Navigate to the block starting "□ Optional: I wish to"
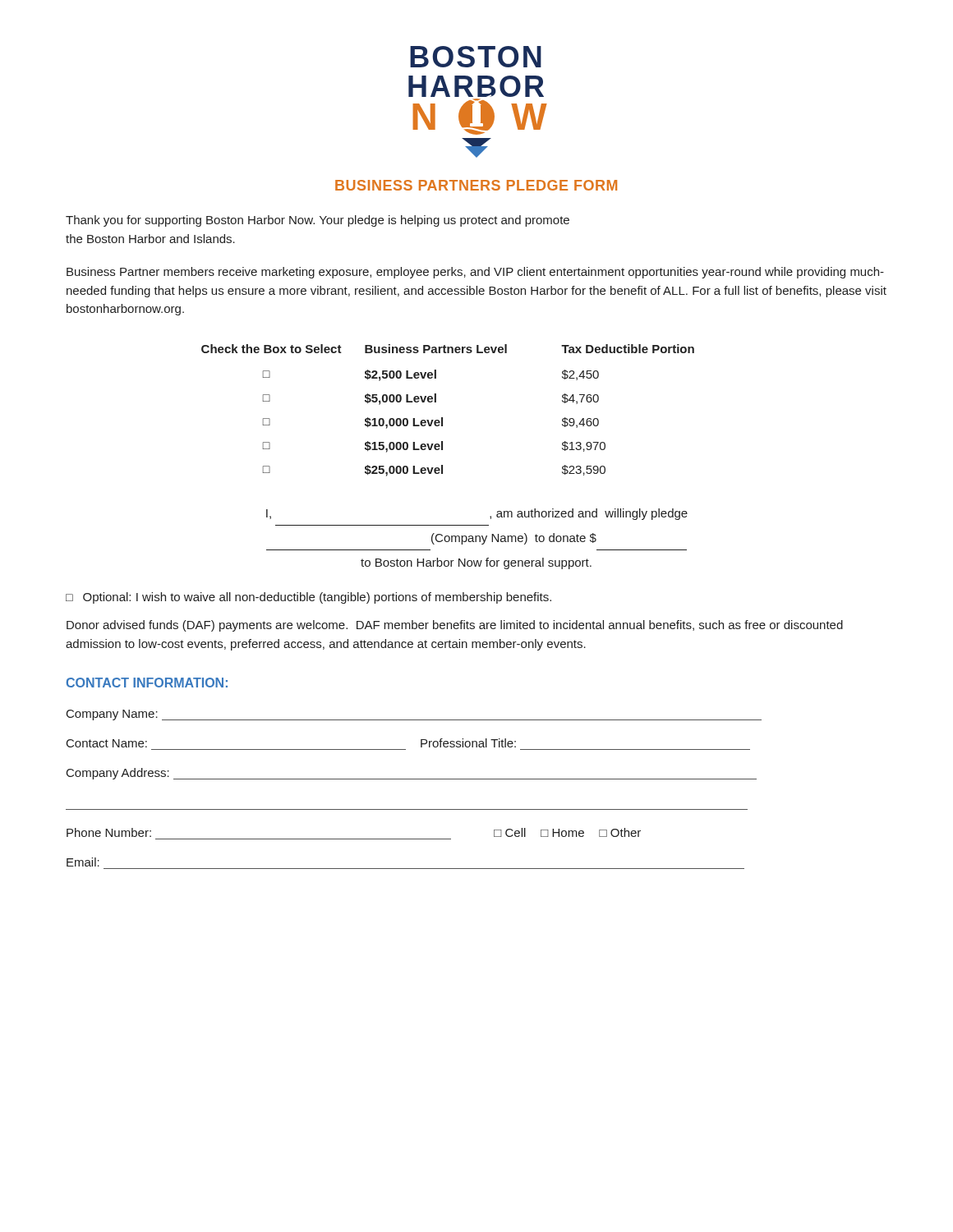Image resolution: width=953 pixels, height=1232 pixels. coord(309,596)
